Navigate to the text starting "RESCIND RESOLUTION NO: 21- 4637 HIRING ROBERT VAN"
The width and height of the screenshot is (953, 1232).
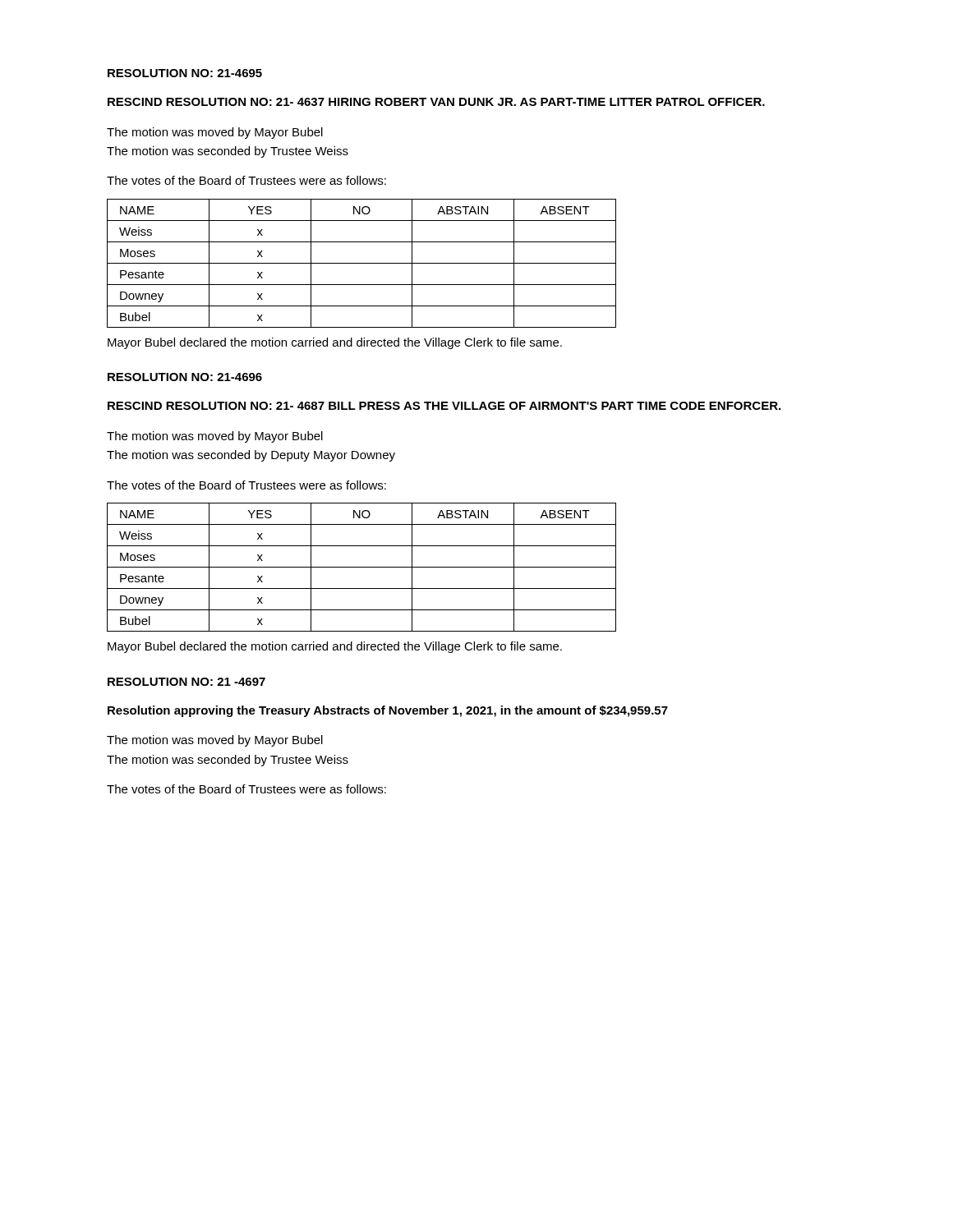[436, 101]
